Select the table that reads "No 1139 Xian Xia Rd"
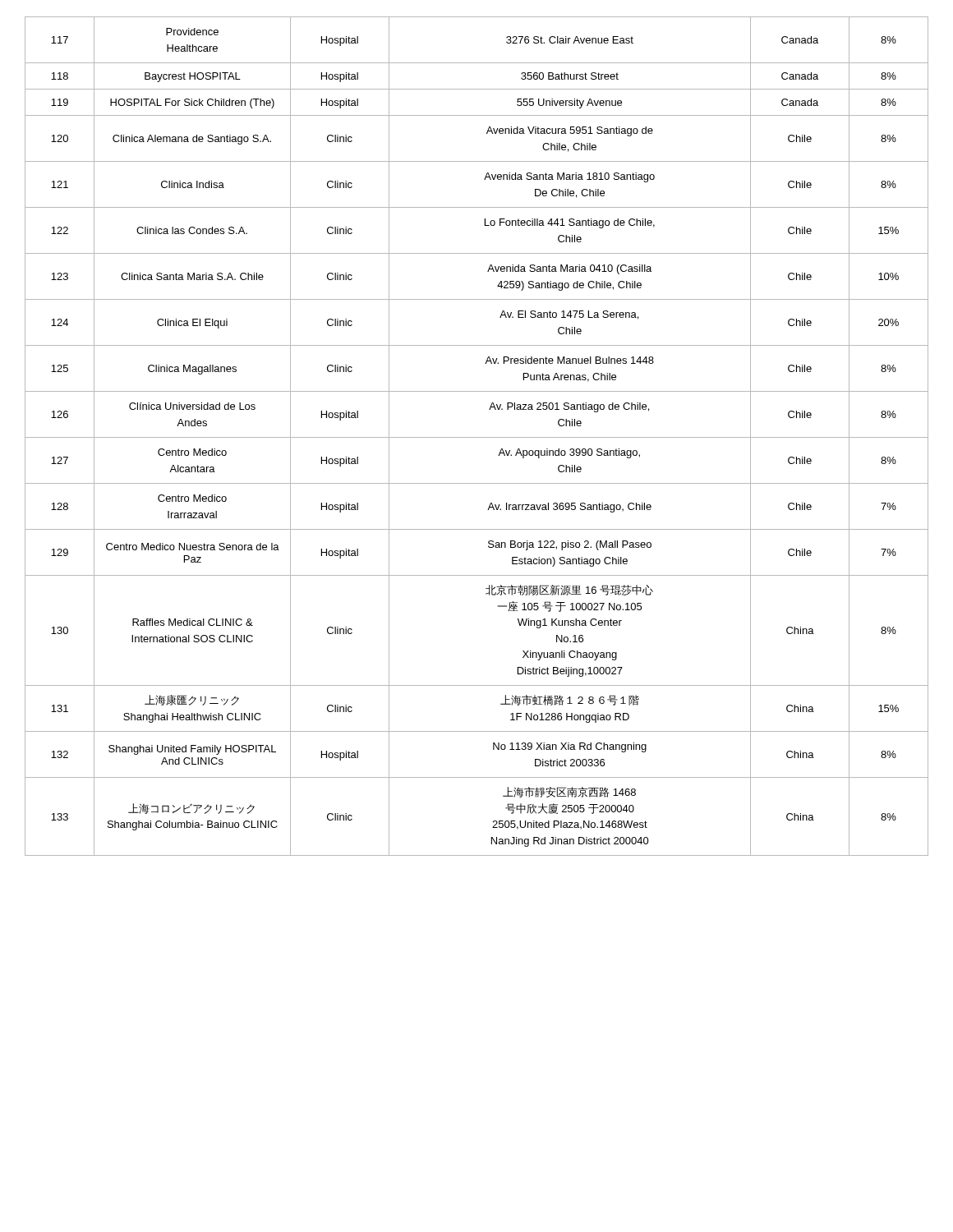 tap(476, 436)
